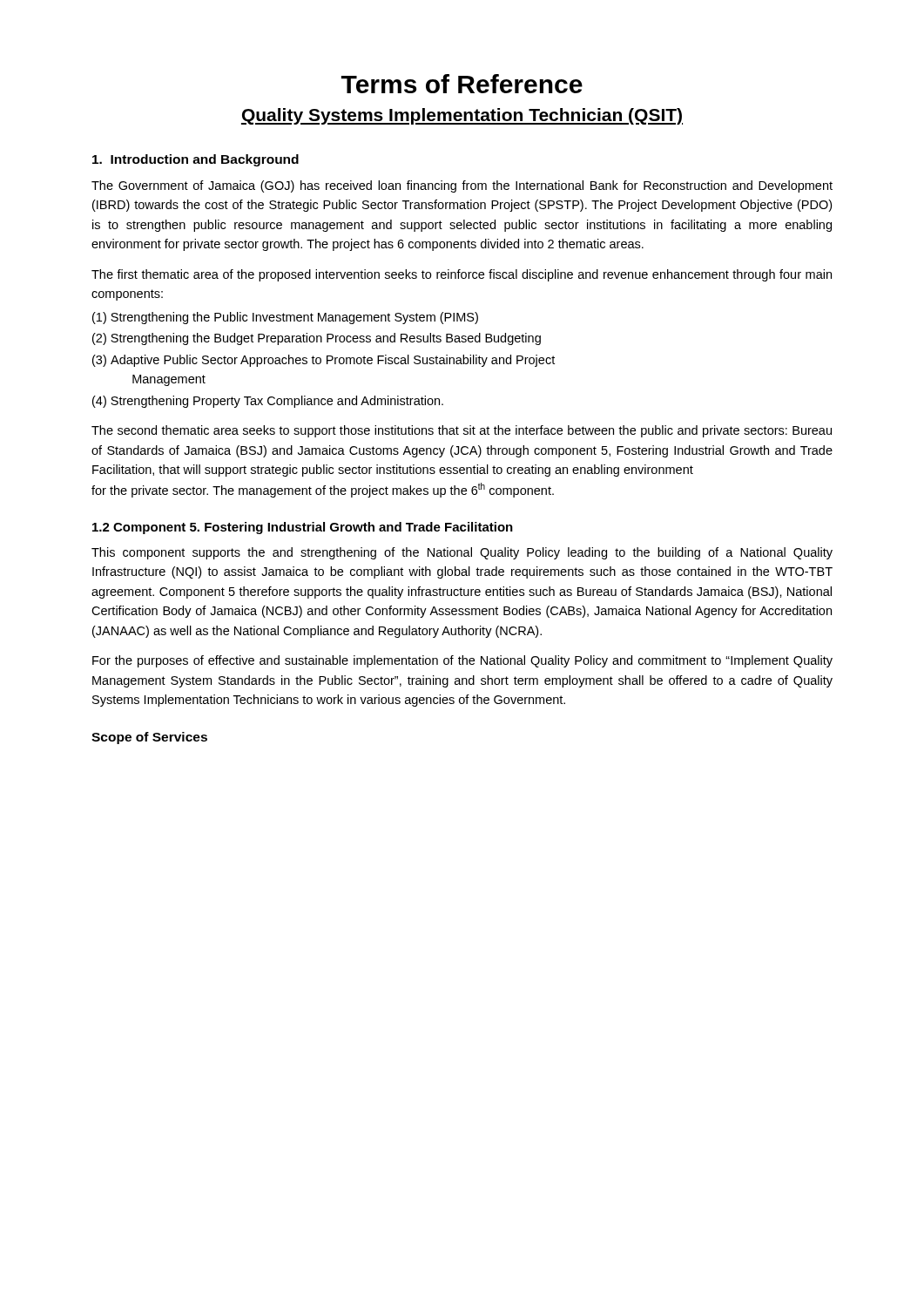Select the block starting "(4) Strengthening Property Tax Compliance and Administration."
Viewport: 924px width, 1307px height.
(x=268, y=402)
